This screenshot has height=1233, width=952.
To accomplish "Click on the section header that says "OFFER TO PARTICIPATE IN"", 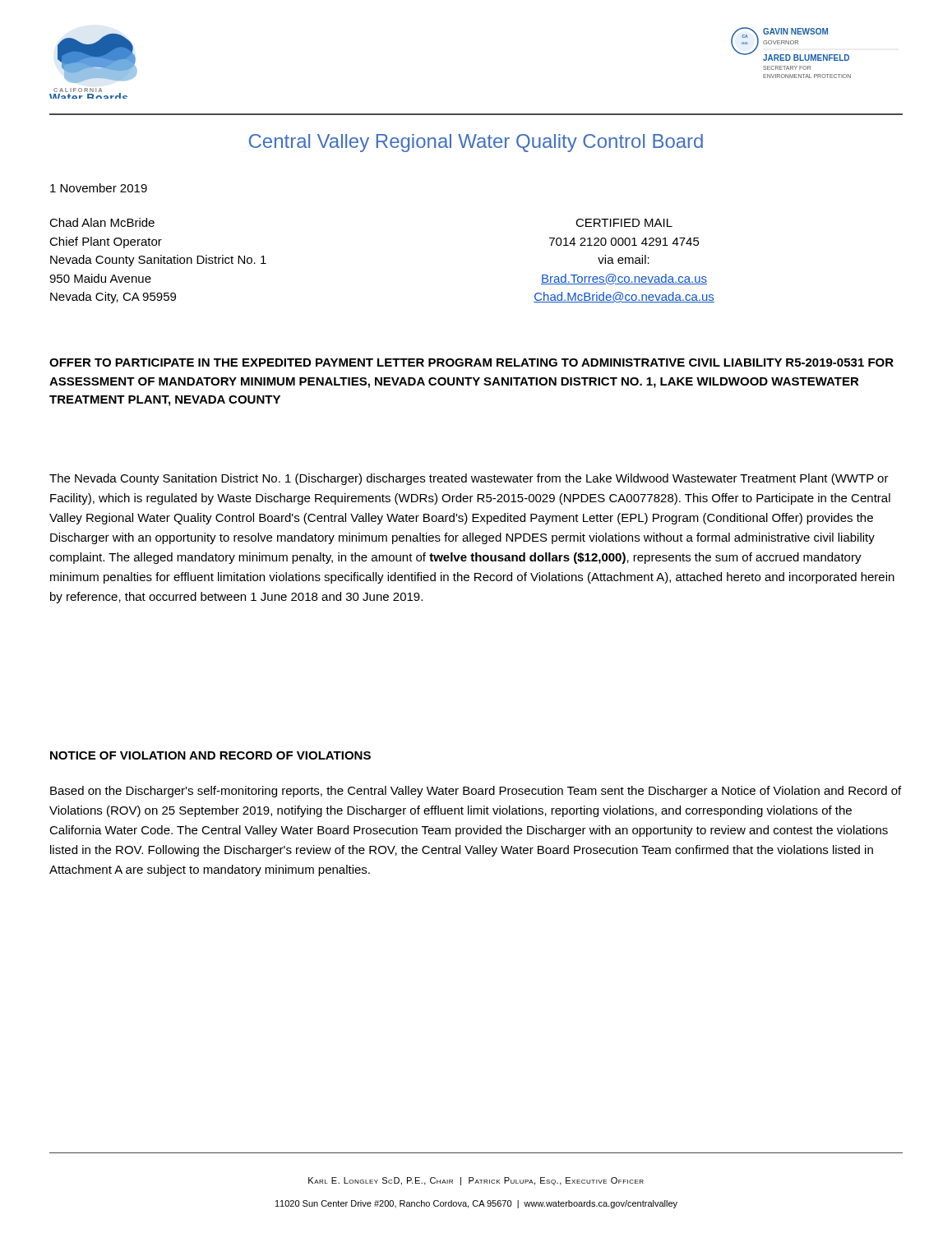I will 471,381.
